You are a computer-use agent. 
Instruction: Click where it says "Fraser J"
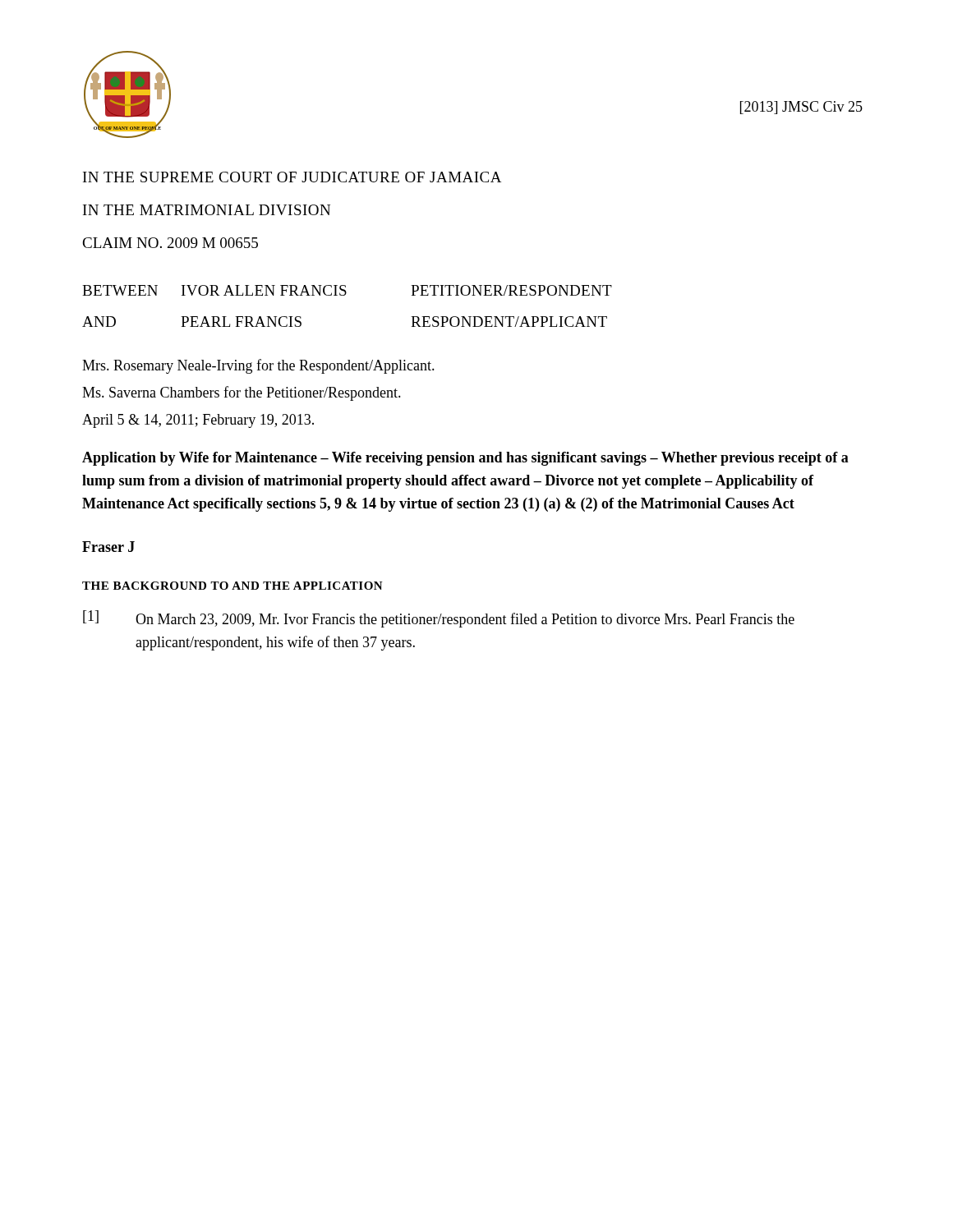tap(108, 547)
